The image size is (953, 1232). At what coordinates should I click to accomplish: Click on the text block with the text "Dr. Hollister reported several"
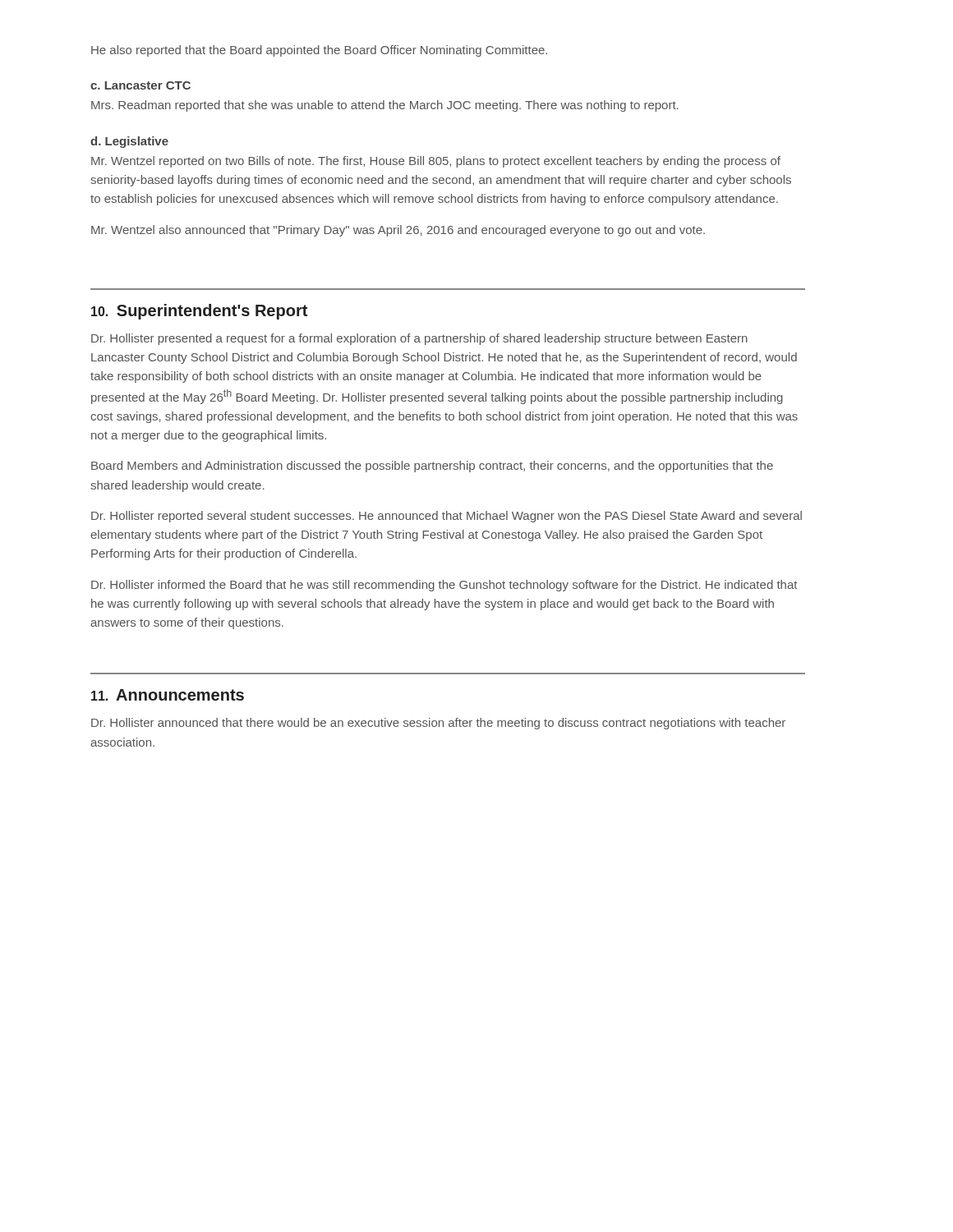tap(446, 534)
